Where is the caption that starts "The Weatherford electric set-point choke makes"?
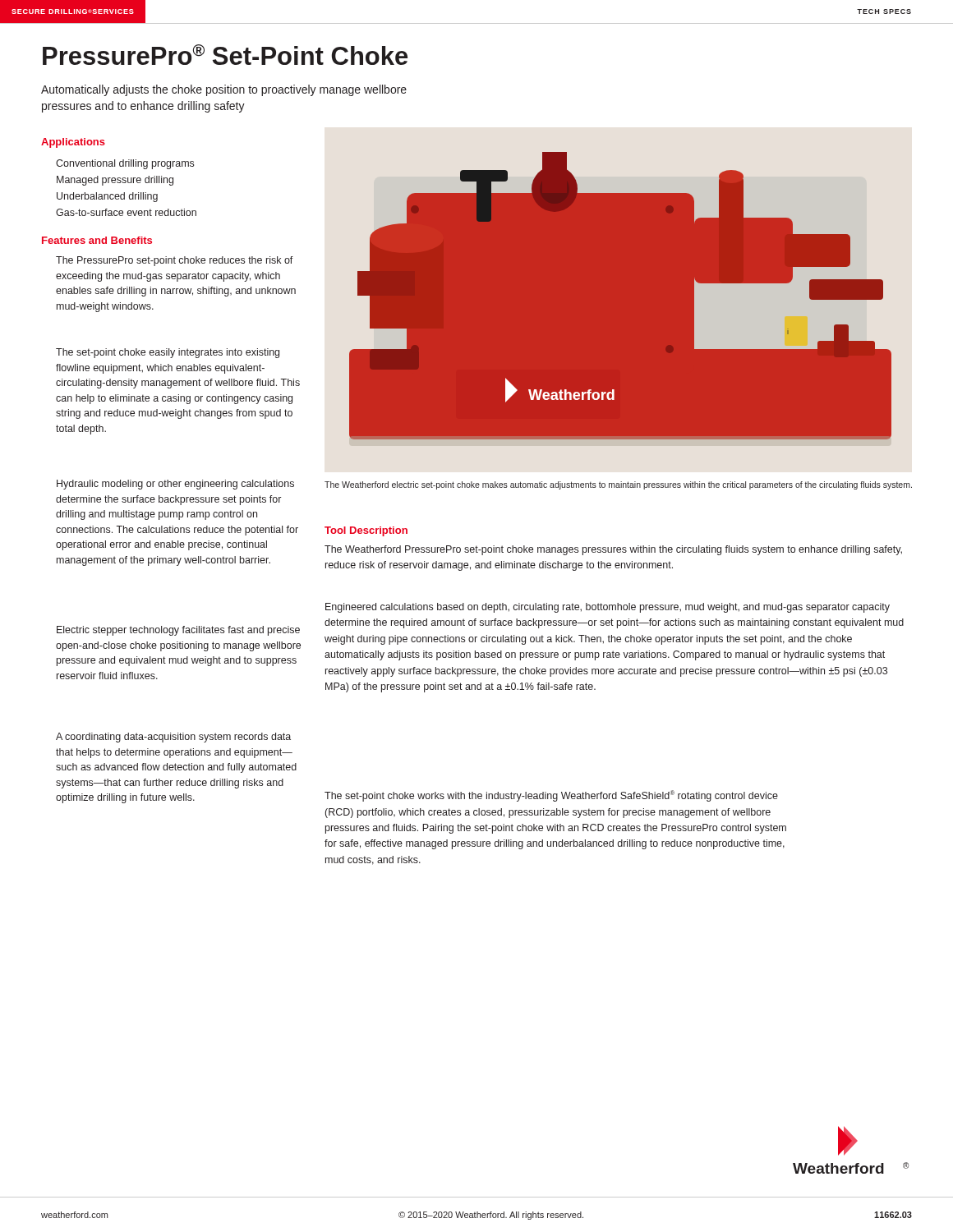953x1232 pixels. click(x=619, y=485)
